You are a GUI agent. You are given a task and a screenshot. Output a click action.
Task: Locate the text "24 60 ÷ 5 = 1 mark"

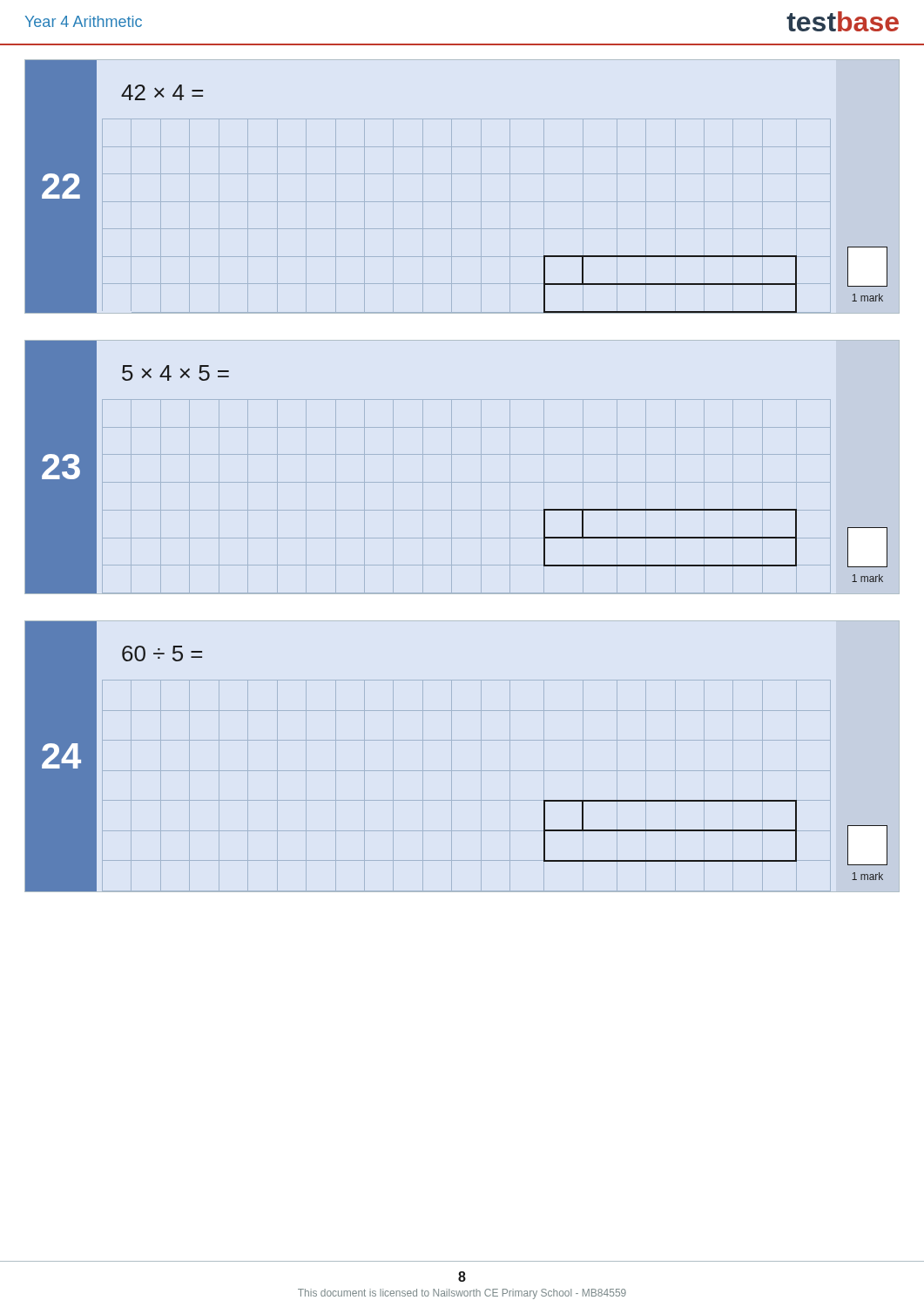point(462,756)
